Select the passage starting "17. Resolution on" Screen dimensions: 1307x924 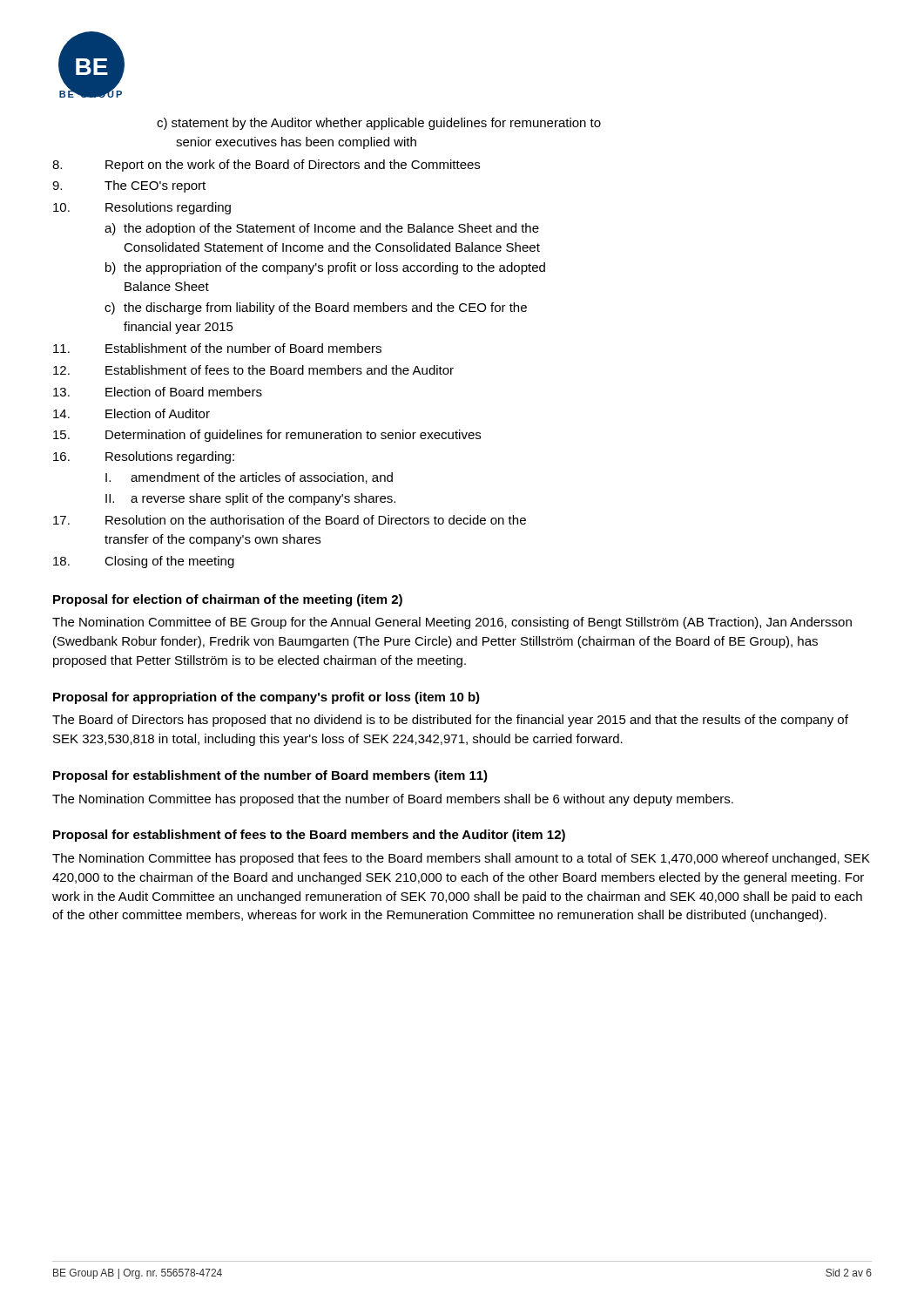point(462,530)
